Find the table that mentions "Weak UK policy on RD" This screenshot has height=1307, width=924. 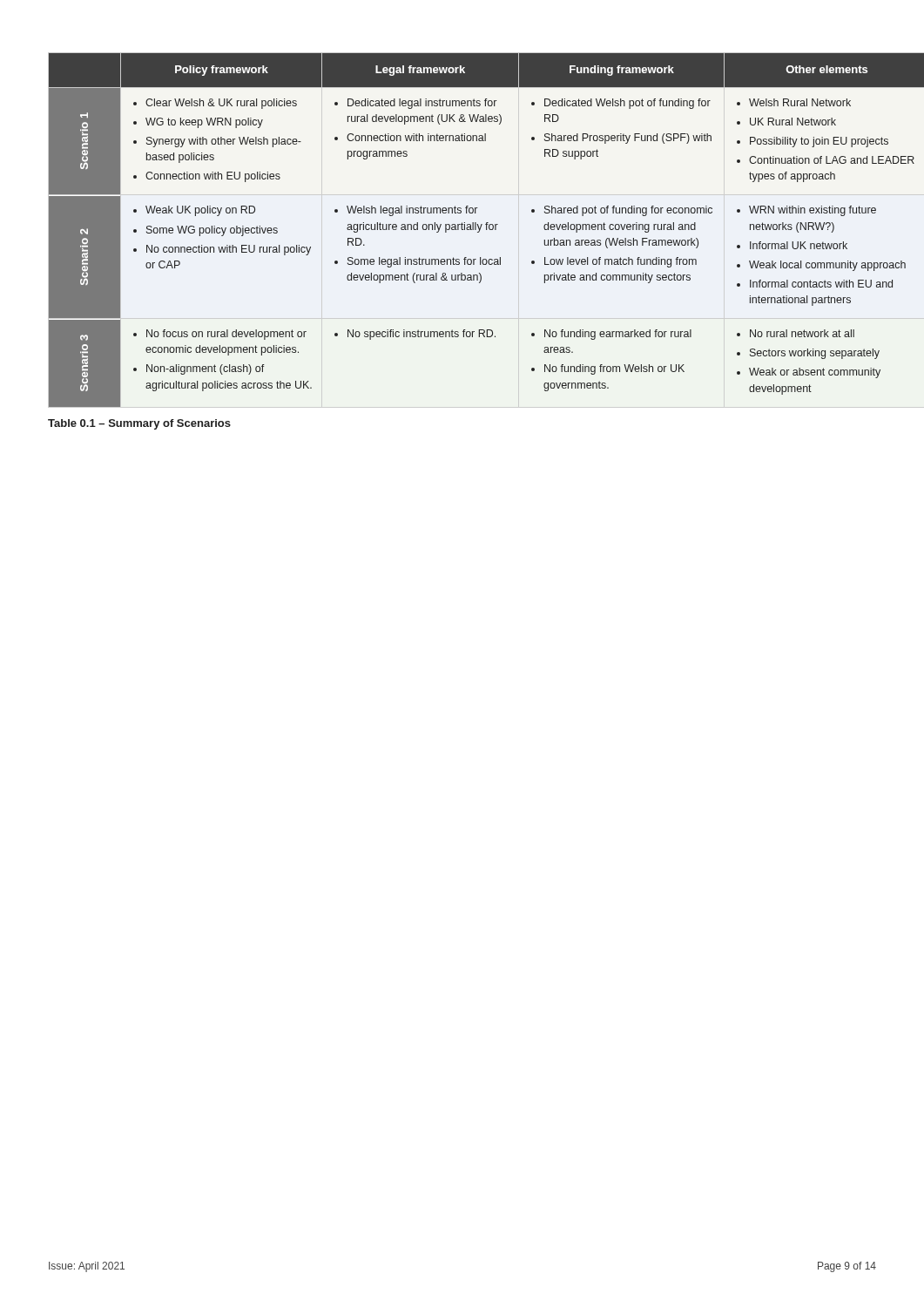pyautogui.click(x=462, y=230)
